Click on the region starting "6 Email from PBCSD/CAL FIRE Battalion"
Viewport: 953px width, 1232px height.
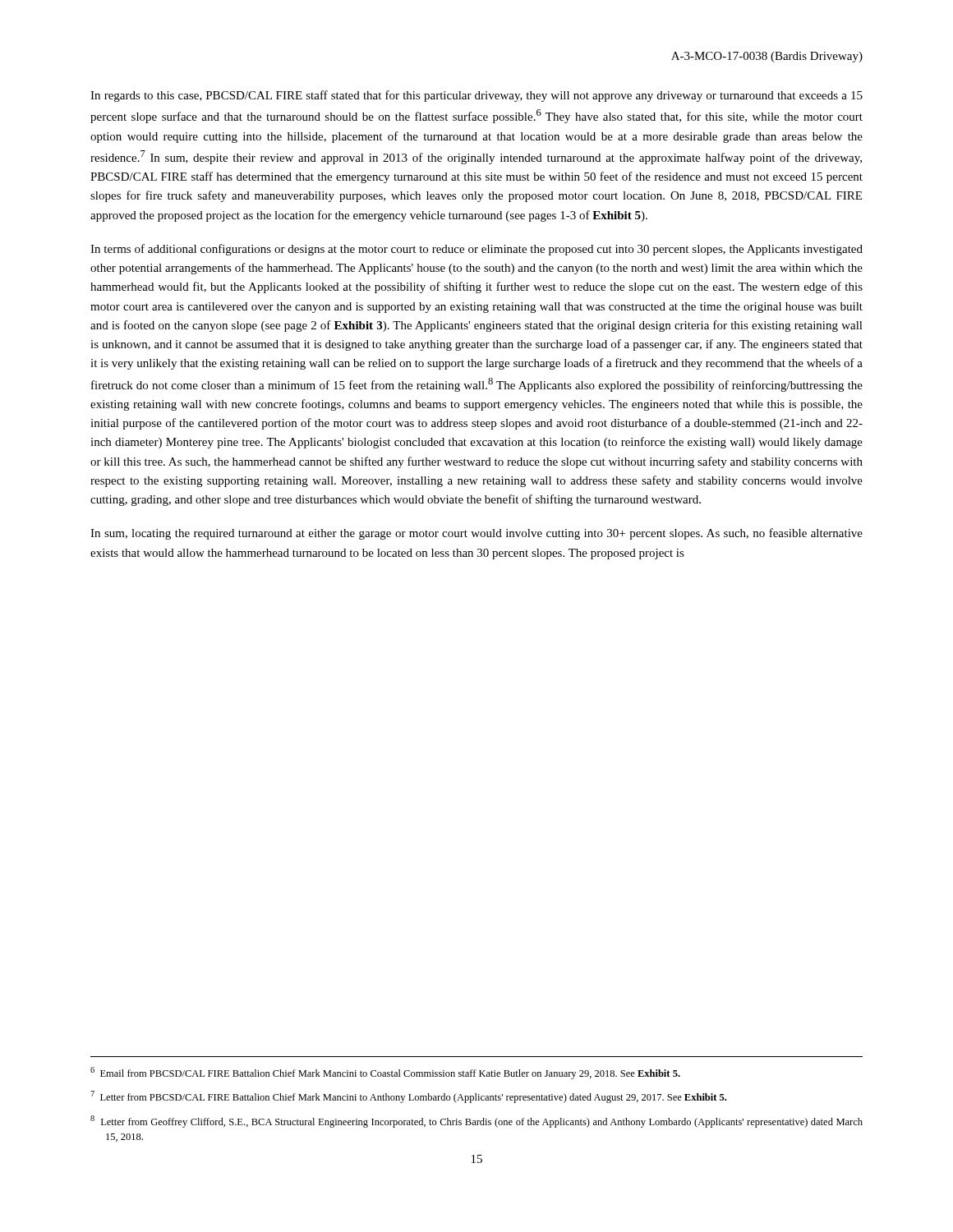click(x=385, y=1072)
